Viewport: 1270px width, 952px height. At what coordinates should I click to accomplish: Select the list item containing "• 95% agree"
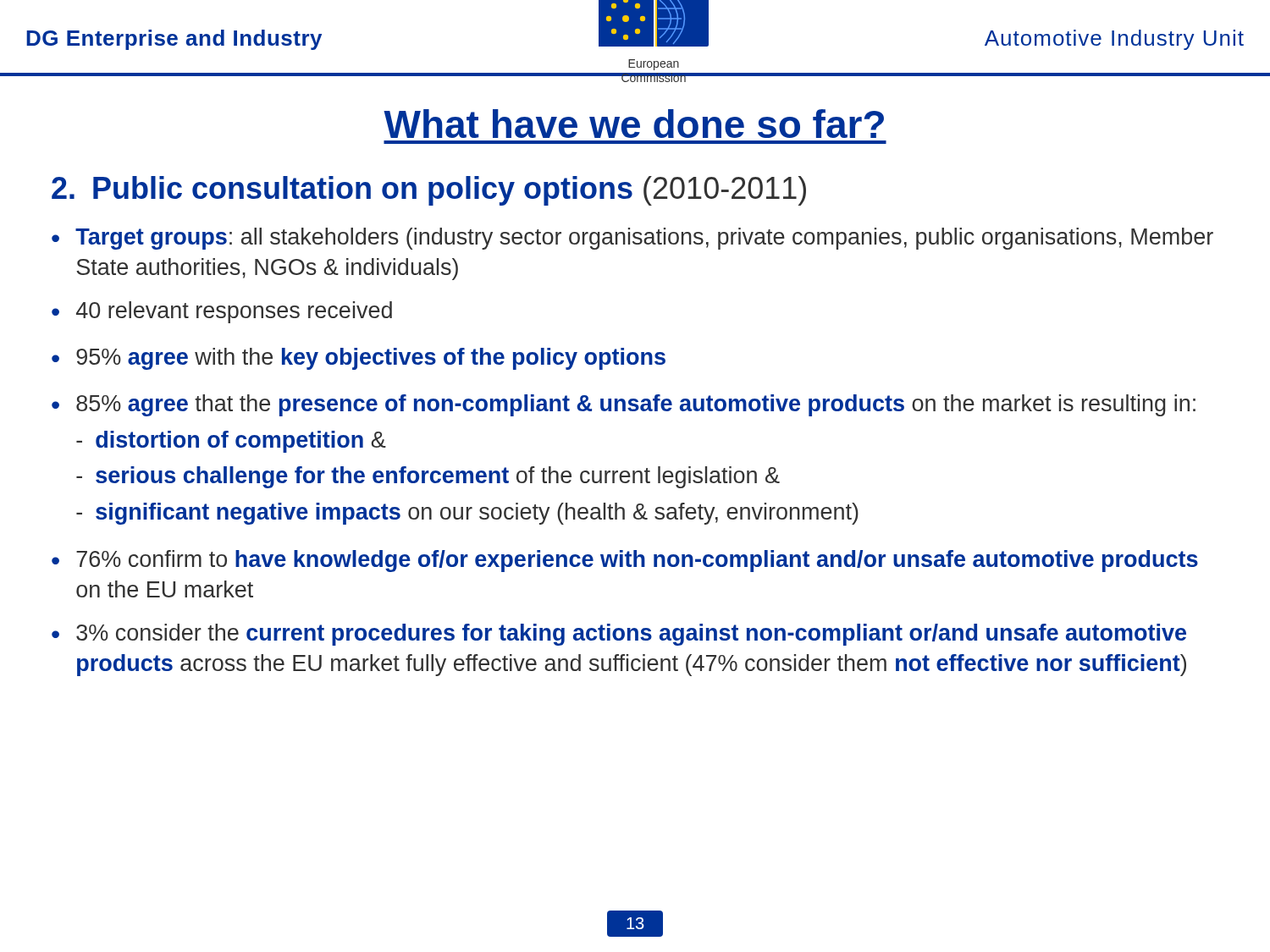(359, 359)
